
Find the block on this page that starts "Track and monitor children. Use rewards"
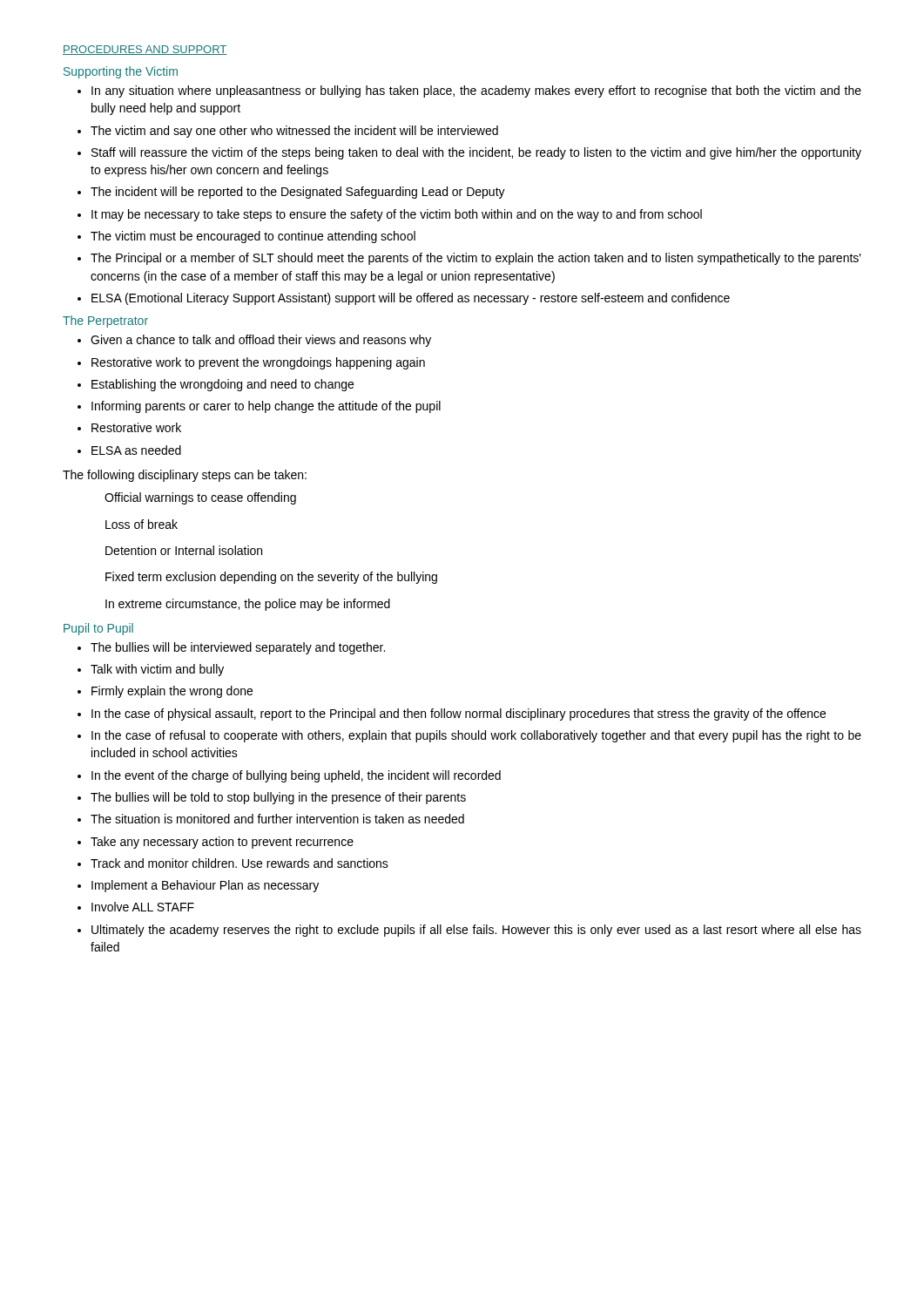[239, 863]
